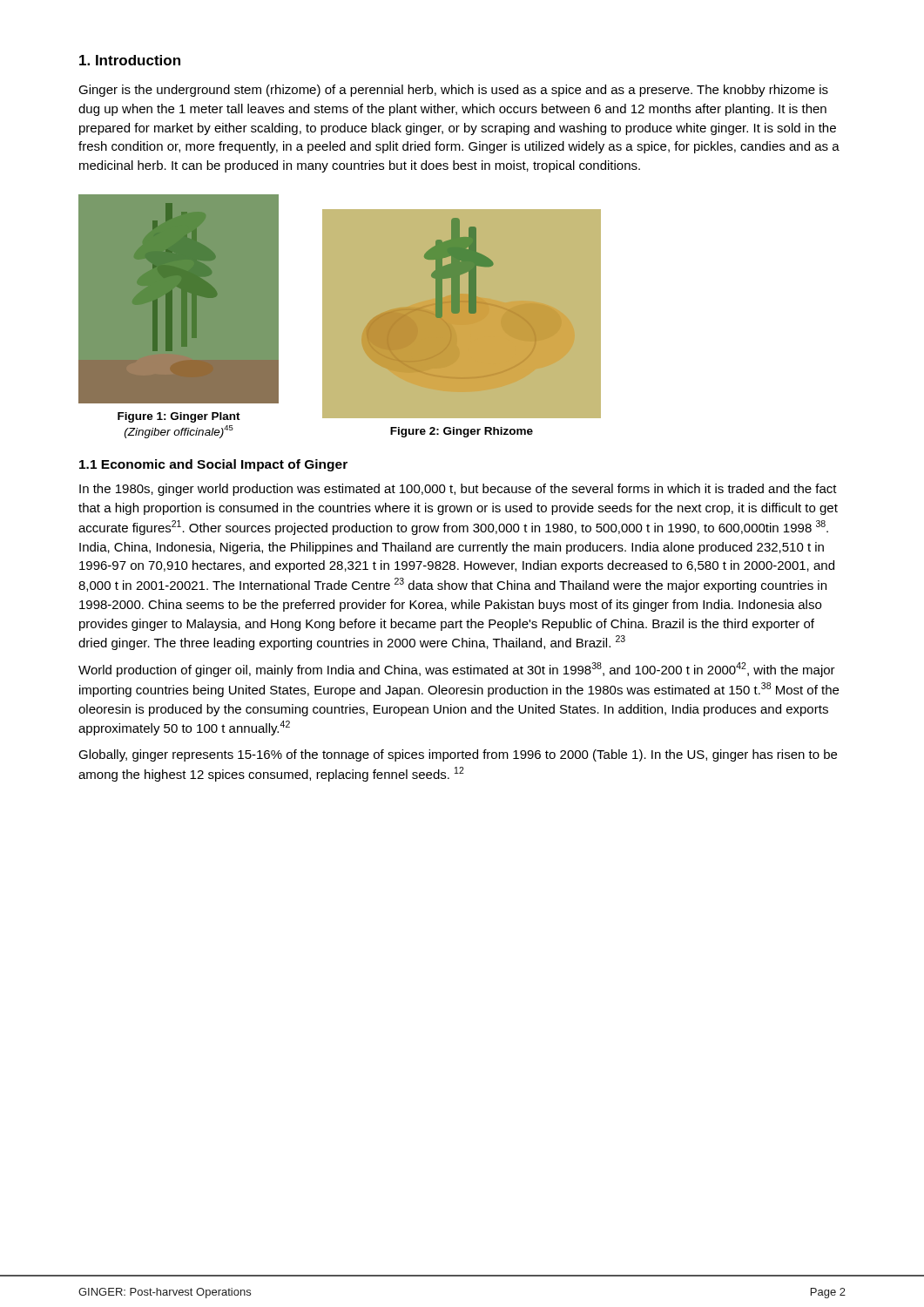Locate the text starting "In the 1980s, ginger world production"

[x=458, y=566]
